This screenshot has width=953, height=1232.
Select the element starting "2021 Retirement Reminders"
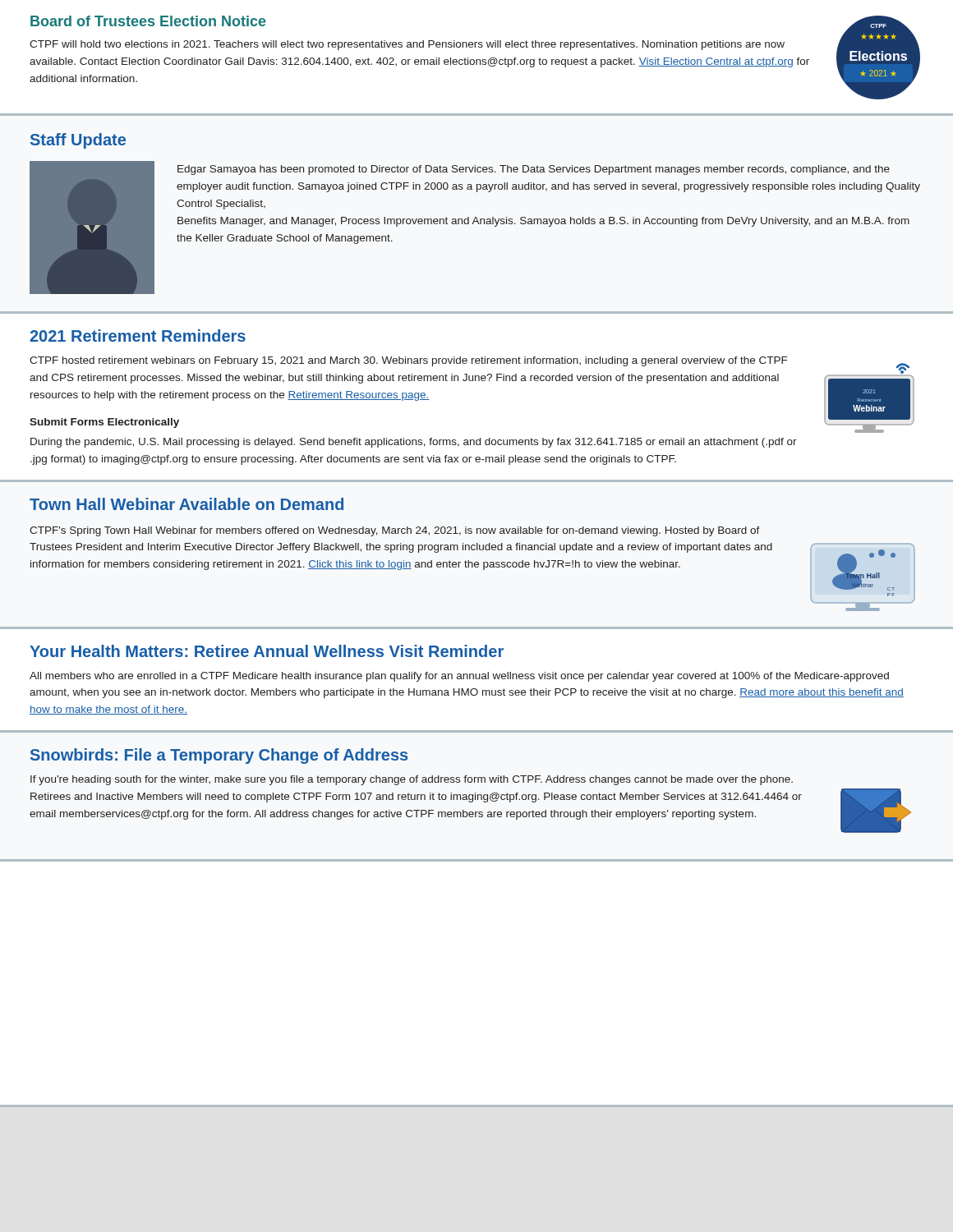point(138,336)
